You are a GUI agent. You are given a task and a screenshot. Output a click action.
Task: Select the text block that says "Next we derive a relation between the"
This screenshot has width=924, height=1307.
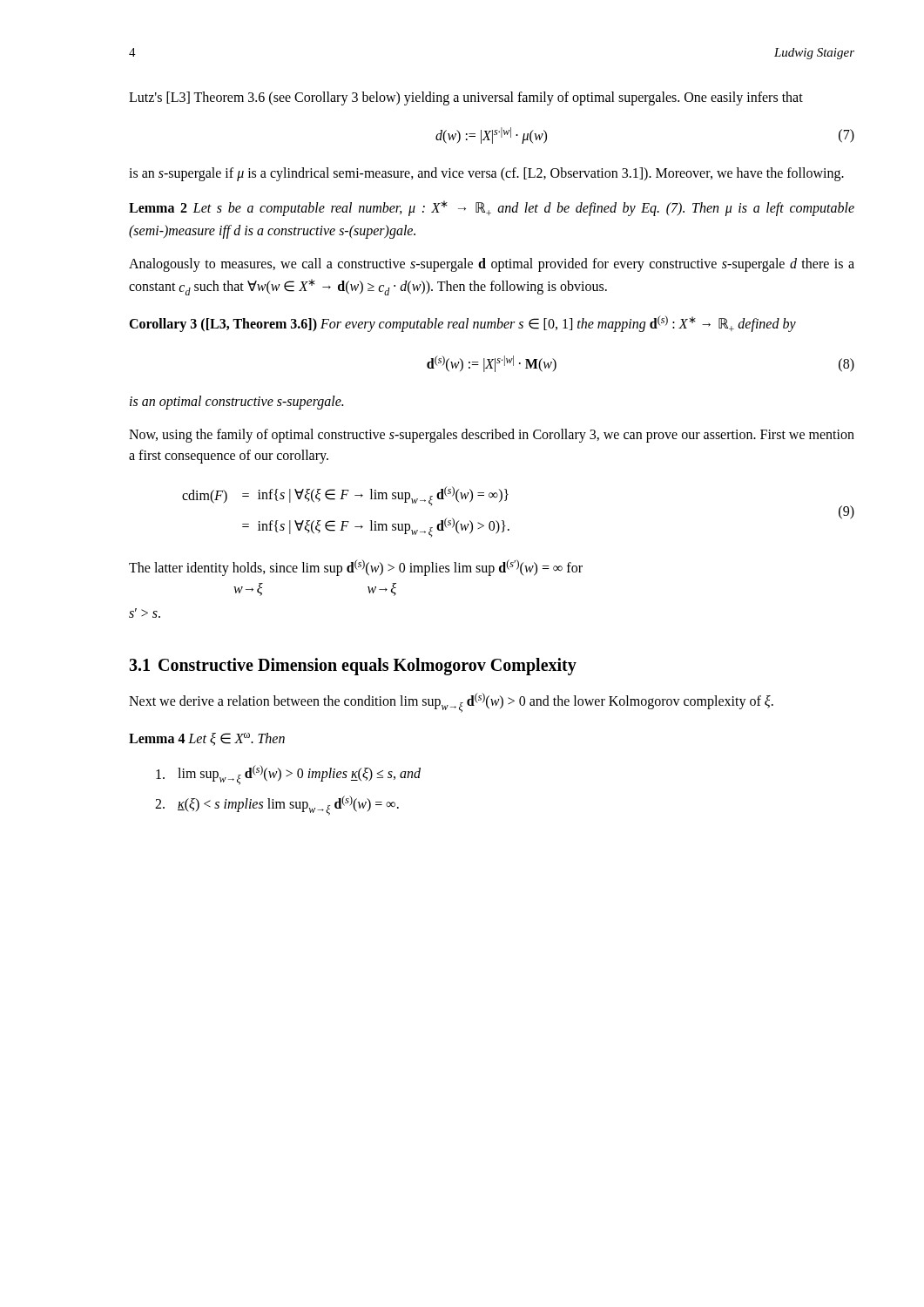(x=492, y=702)
